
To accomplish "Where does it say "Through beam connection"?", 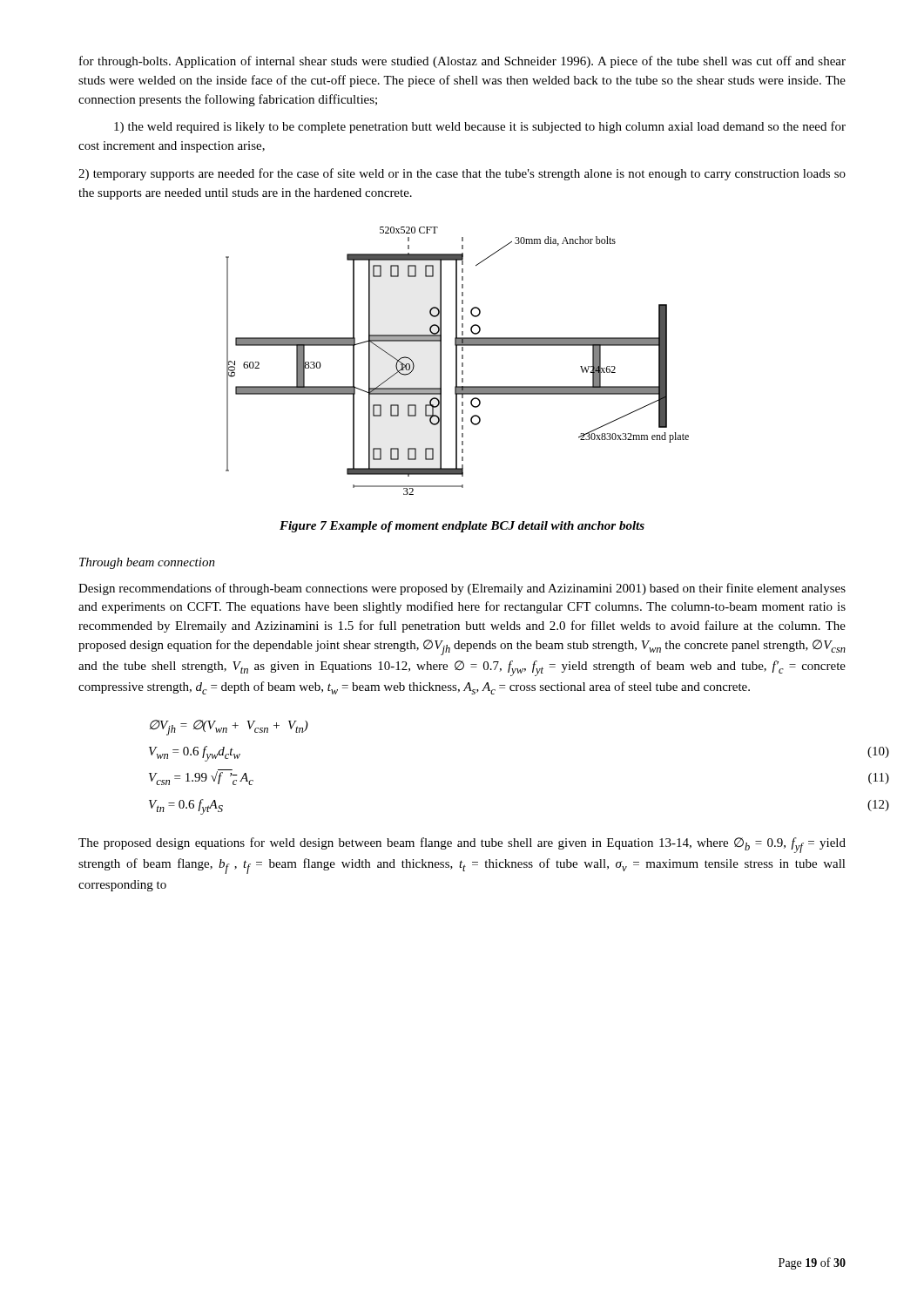I will [147, 563].
